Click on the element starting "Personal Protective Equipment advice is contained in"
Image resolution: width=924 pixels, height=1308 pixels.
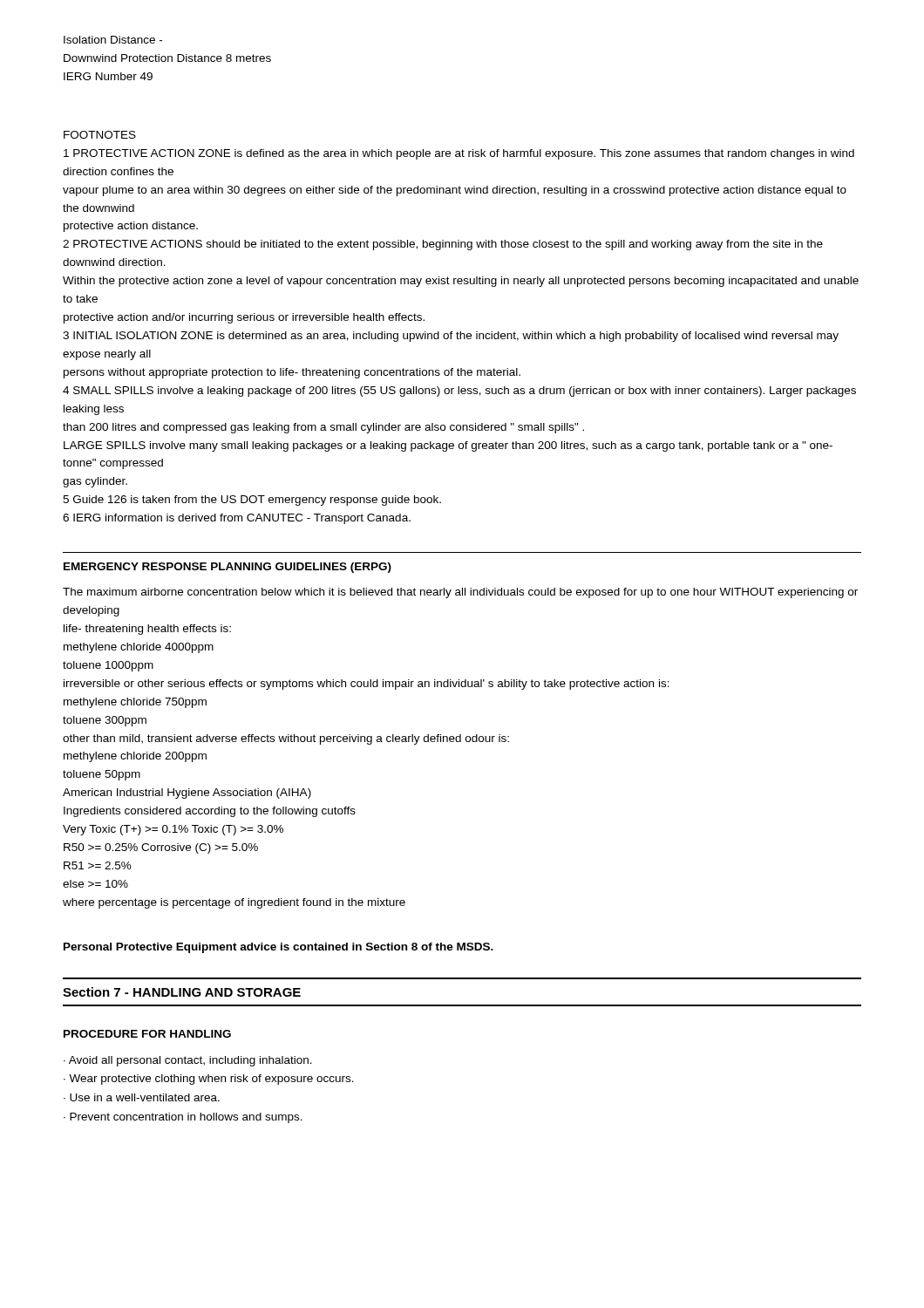click(x=278, y=946)
